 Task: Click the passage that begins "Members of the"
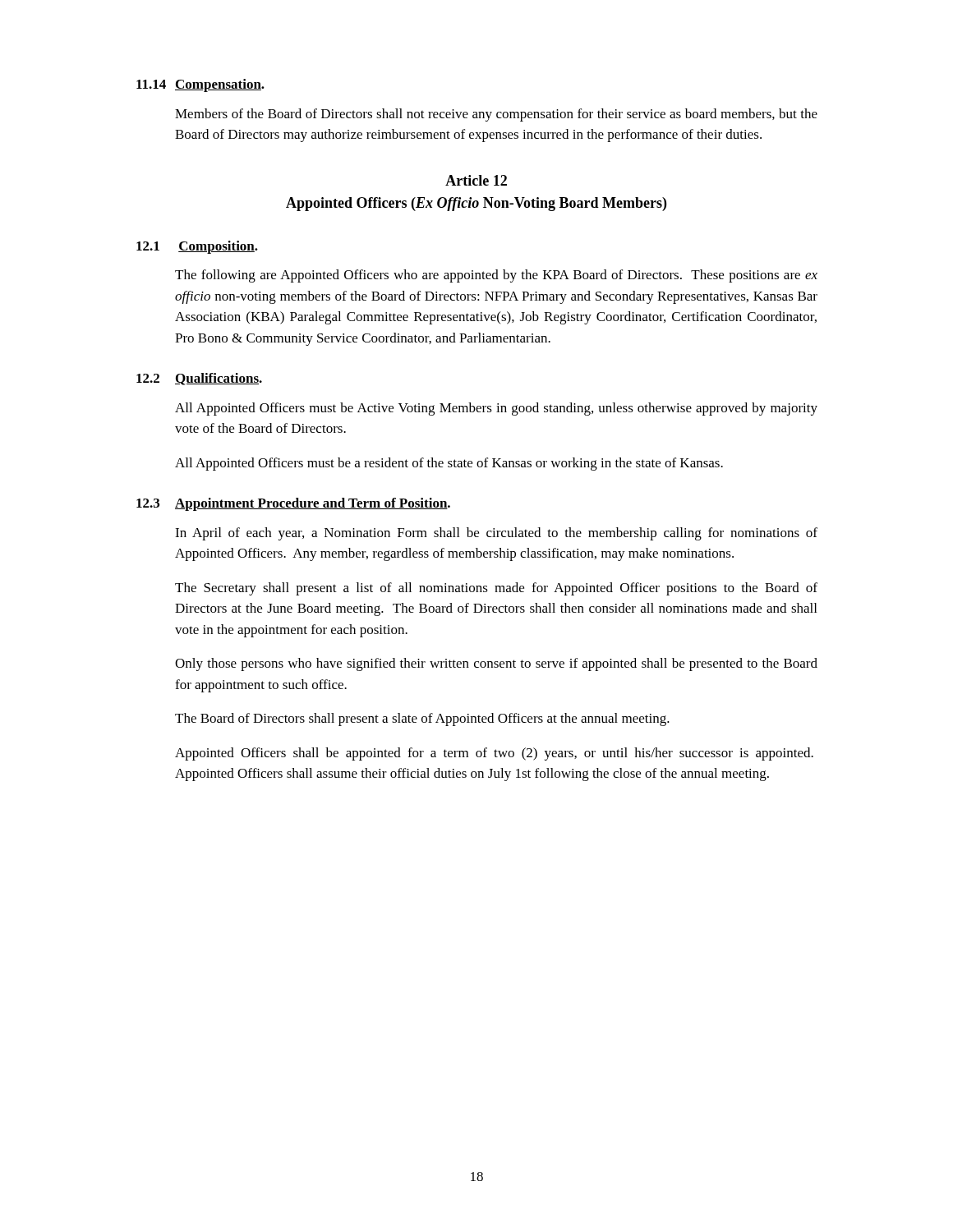[x=496, y=124]
